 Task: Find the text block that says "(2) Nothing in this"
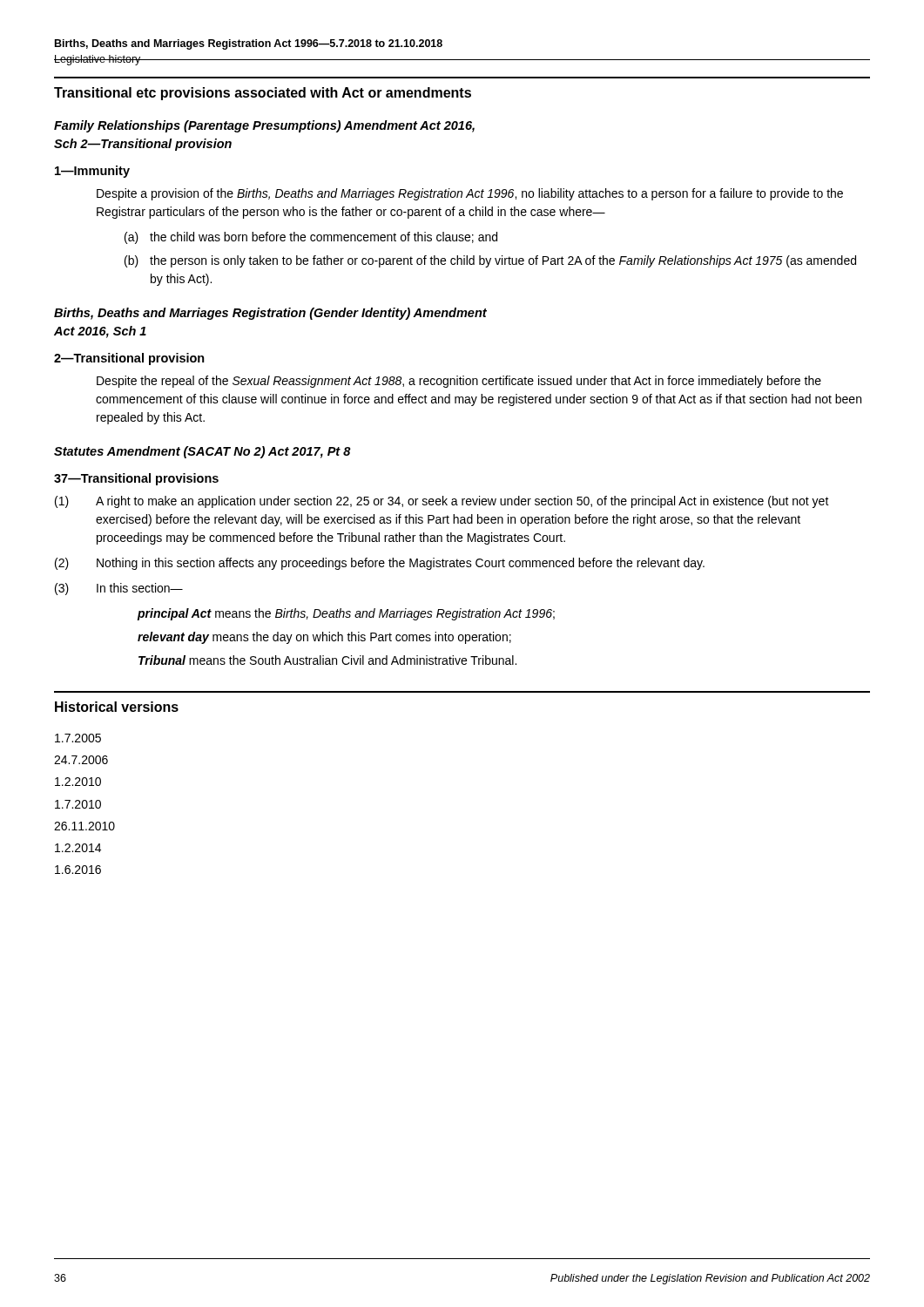click(462, 563)
